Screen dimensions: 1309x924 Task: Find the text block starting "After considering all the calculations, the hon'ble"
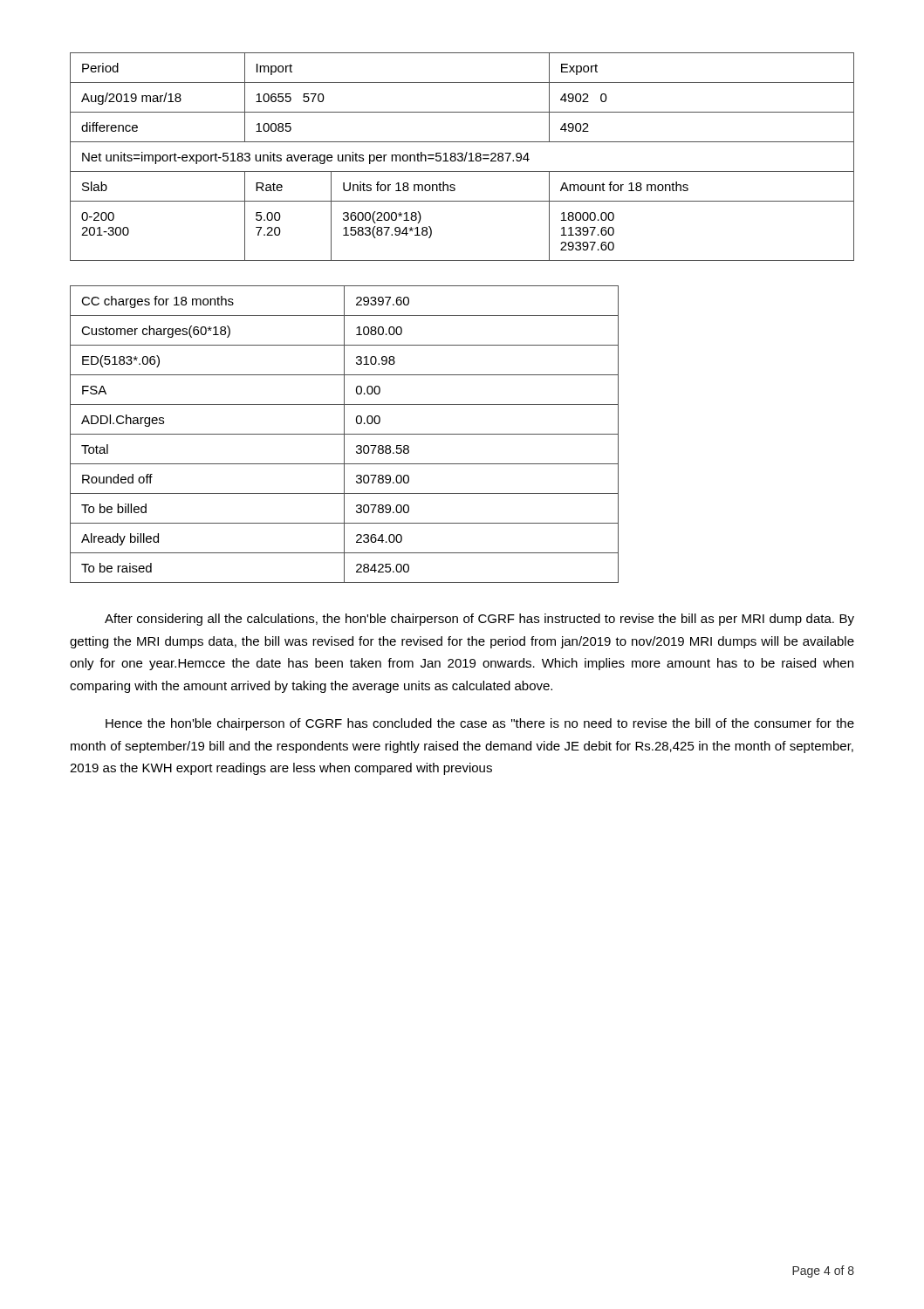click(462, 652)
